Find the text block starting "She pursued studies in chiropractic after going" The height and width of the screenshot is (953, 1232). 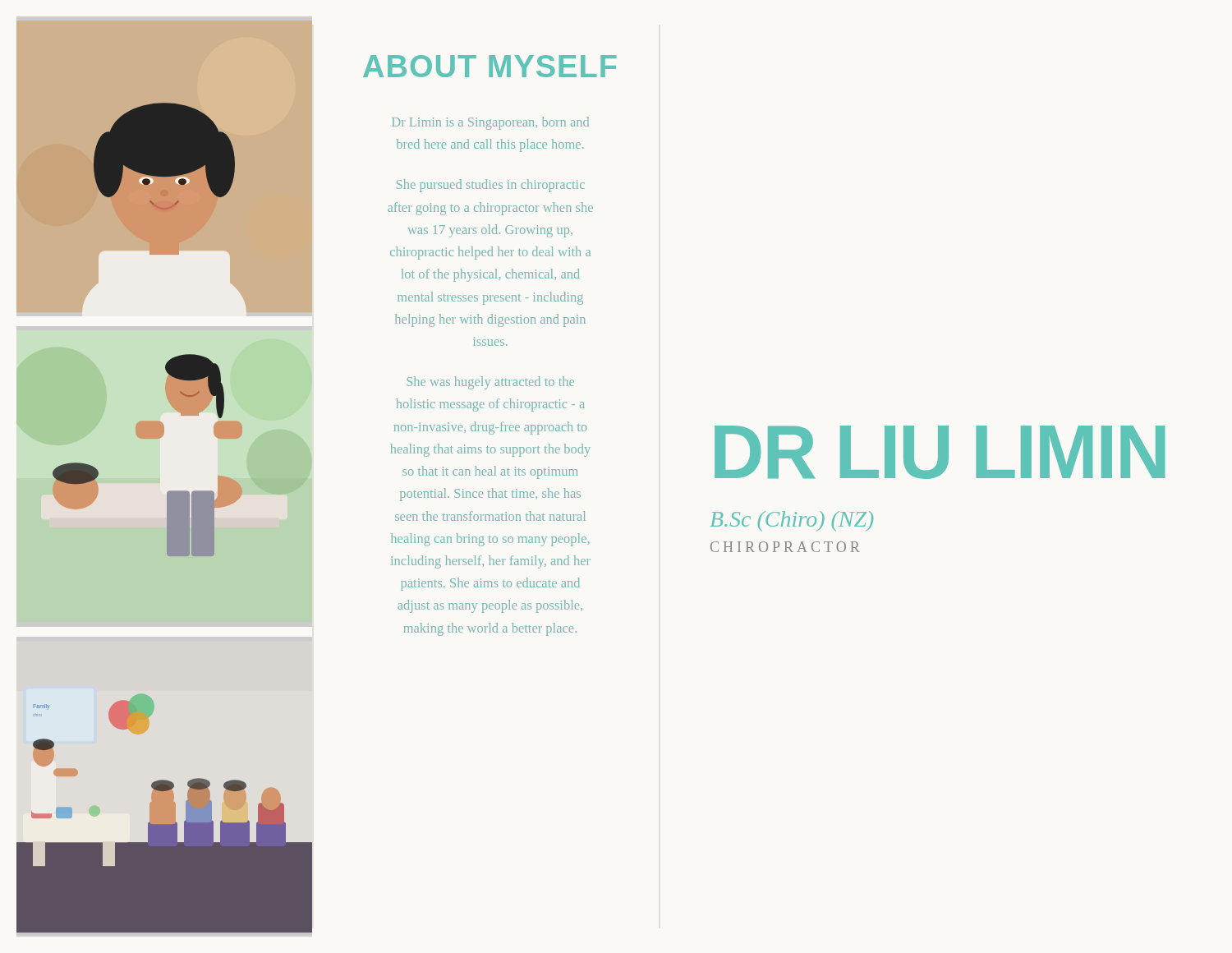coord(490,263)
